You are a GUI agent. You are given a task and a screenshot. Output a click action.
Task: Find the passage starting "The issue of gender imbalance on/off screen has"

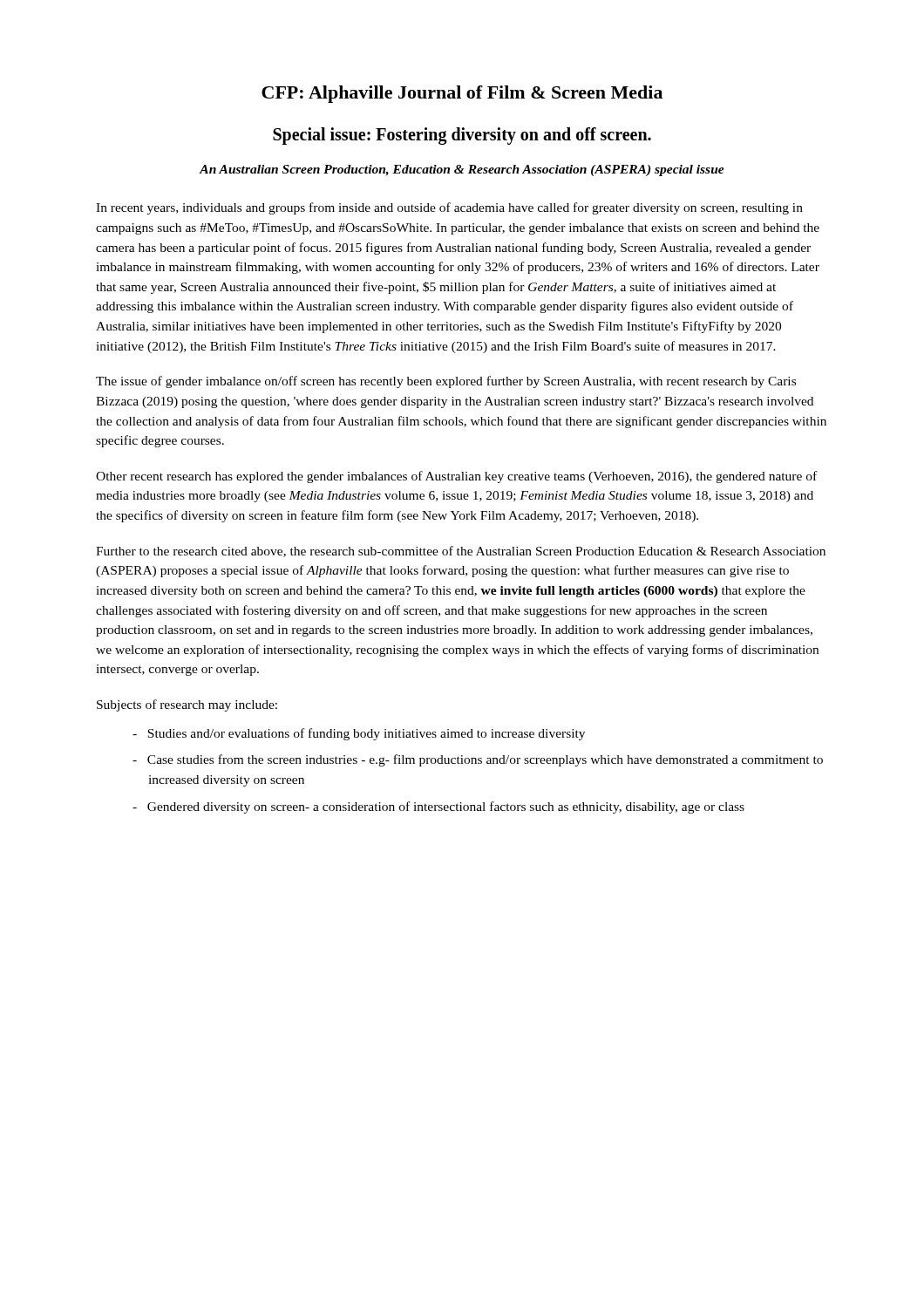(461, 411)
